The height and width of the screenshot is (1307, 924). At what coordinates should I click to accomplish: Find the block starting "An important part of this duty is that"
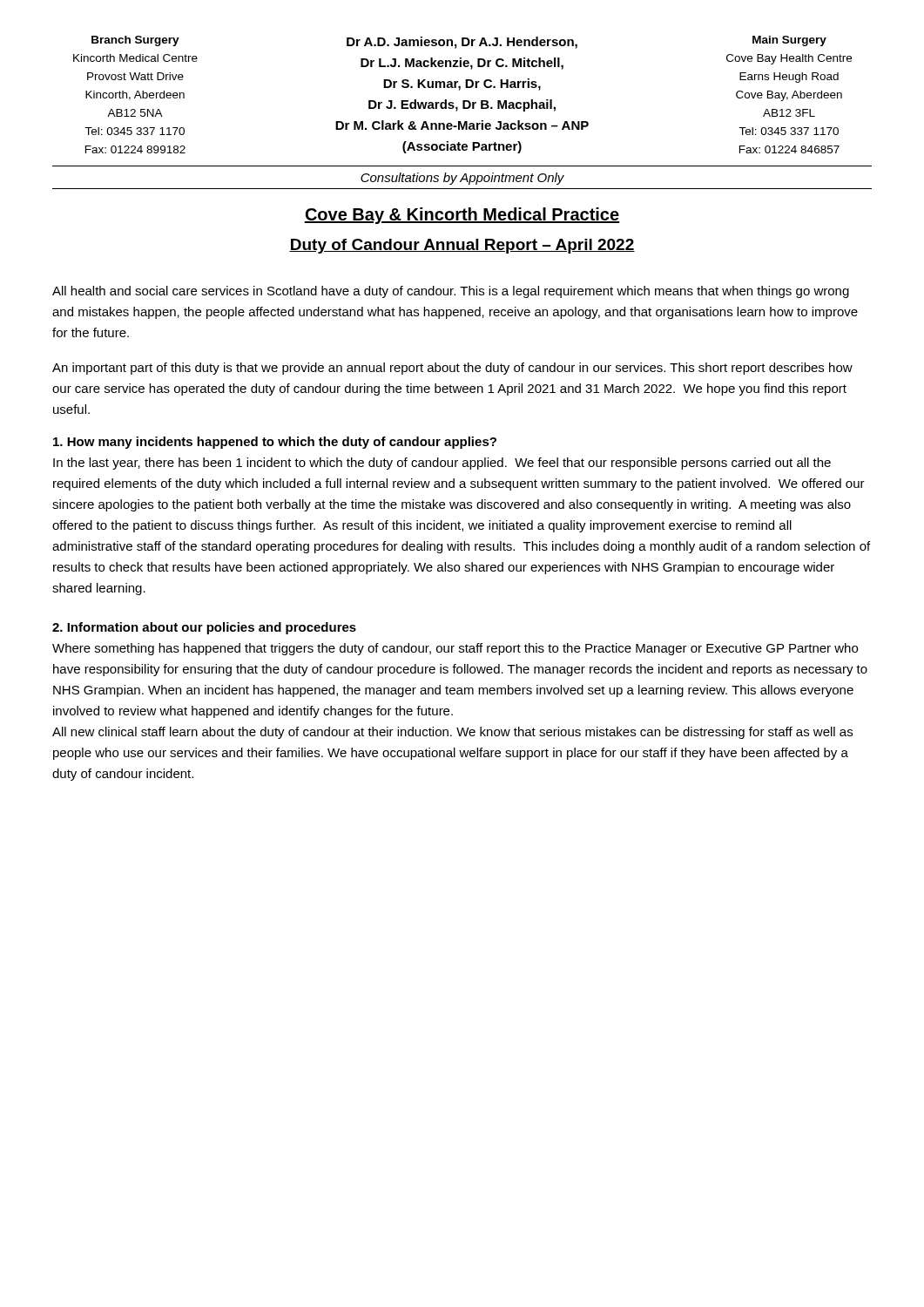(452, 389)
